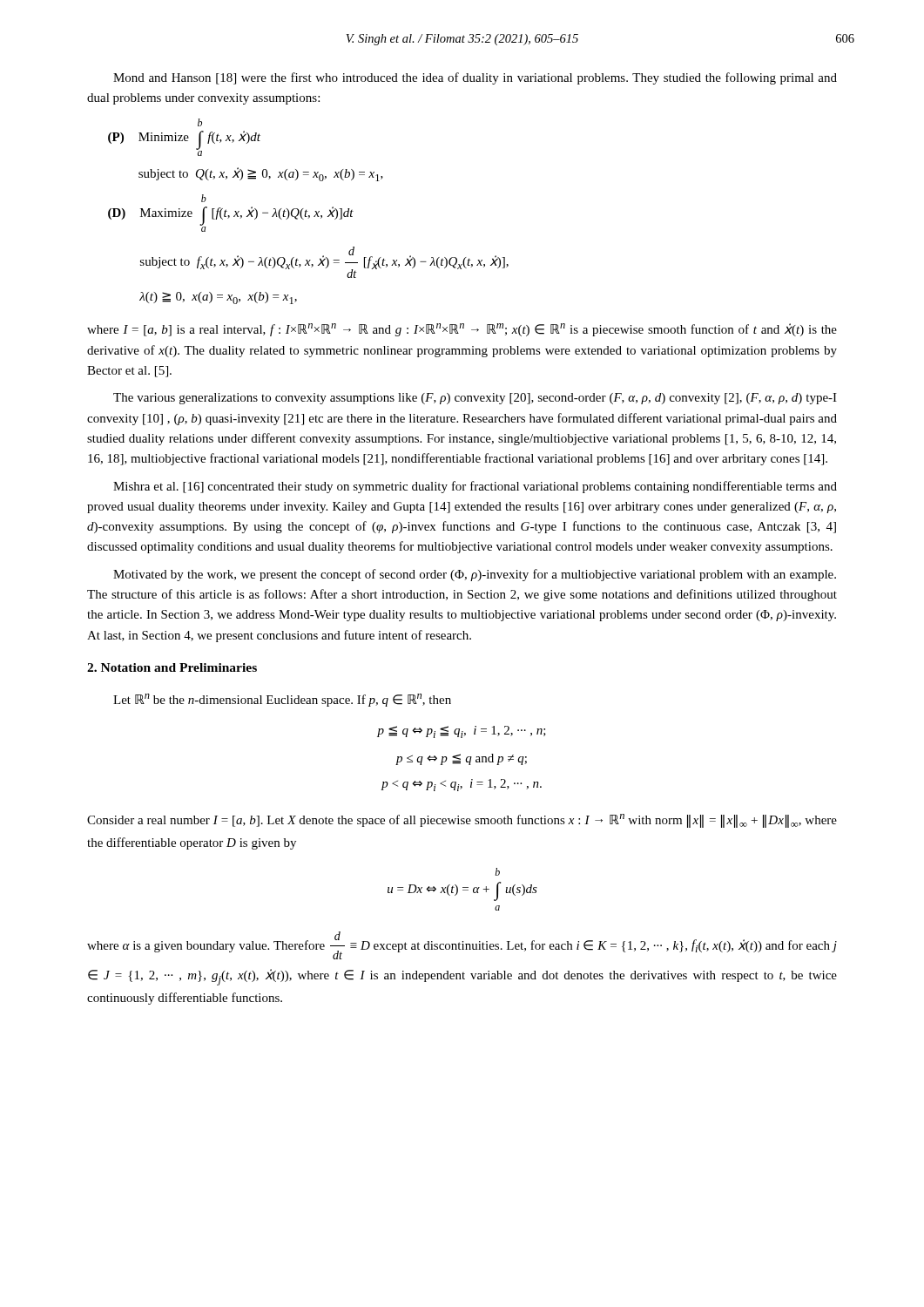Navigate to the passage starting "2. Notation and Preliminaries"

click(172, 667)
